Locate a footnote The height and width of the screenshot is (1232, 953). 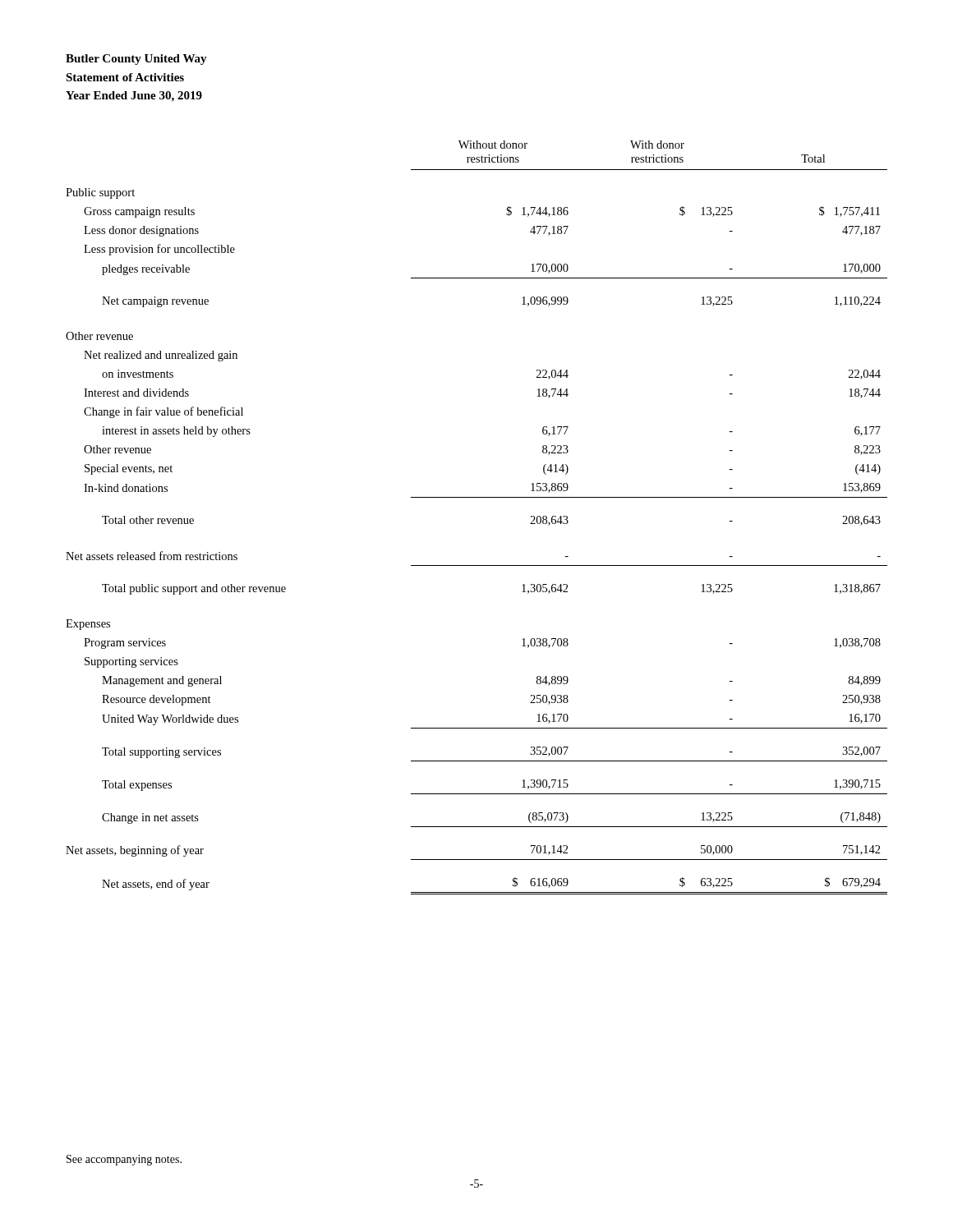pos(124,1159)
